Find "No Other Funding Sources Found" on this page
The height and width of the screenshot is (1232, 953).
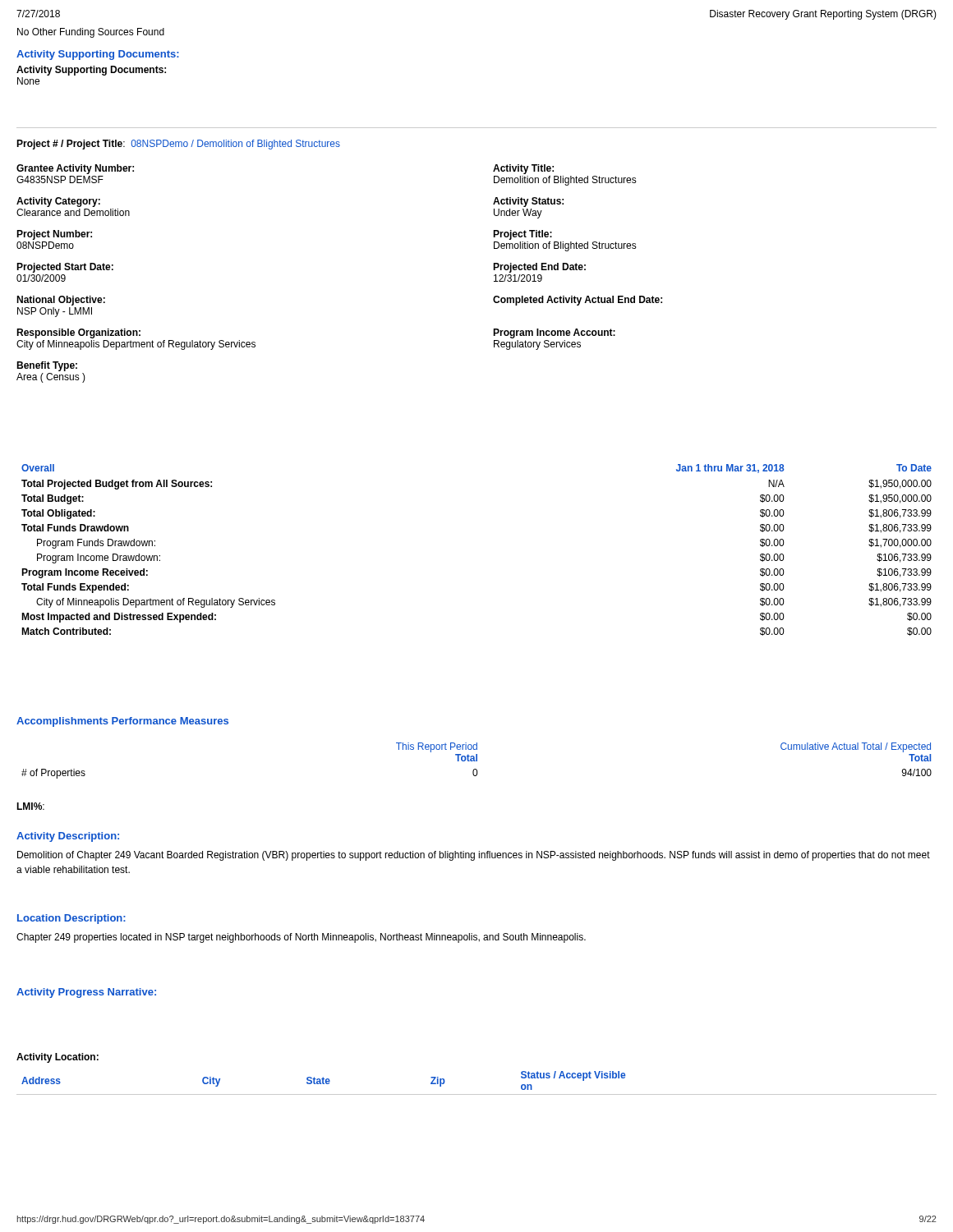[x=90, y=32]
